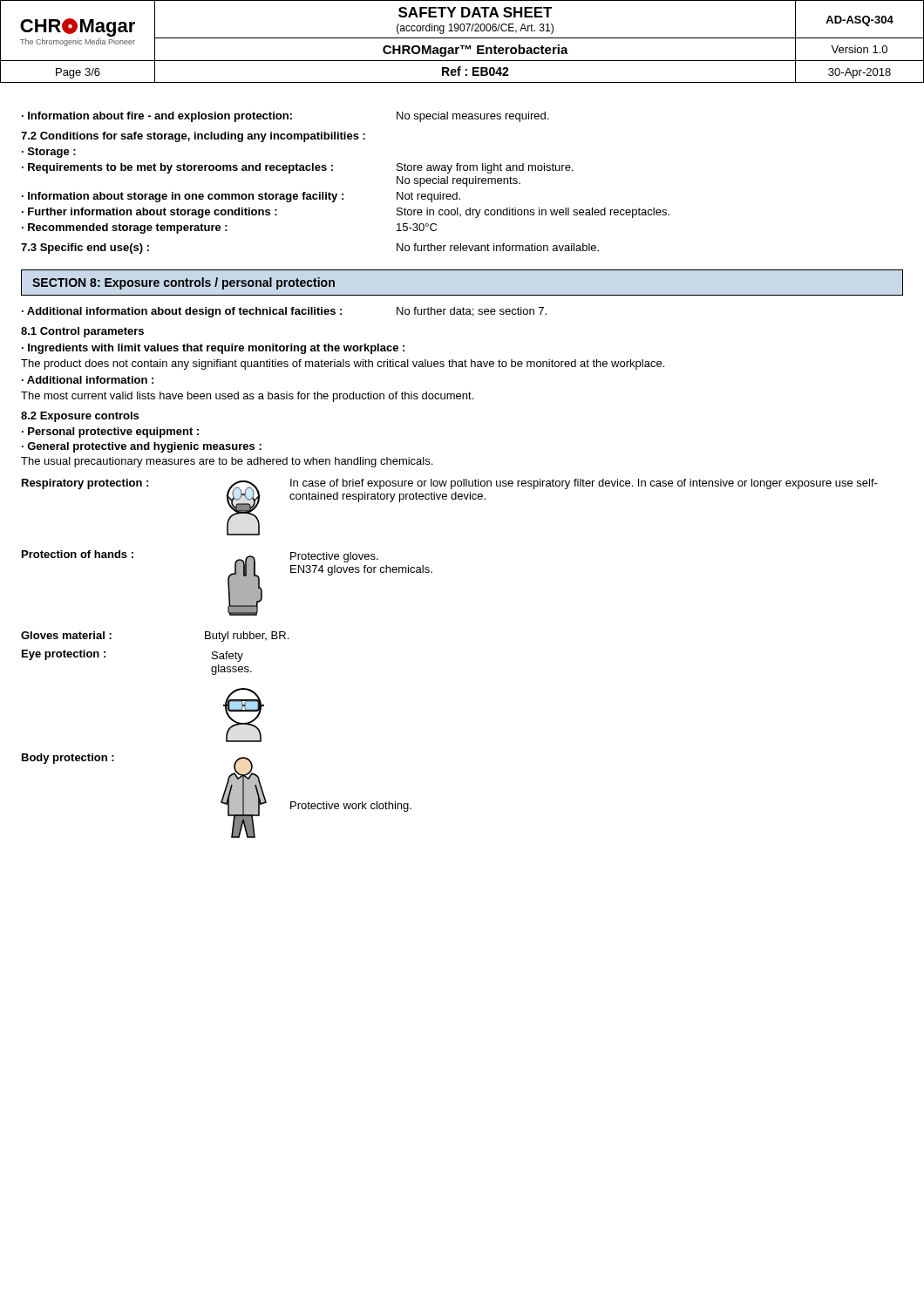Point to the text starting "7.3 Specific end use(s) : No further"
The width and height of the screenshot is (924, 1308).
[462, 247]
